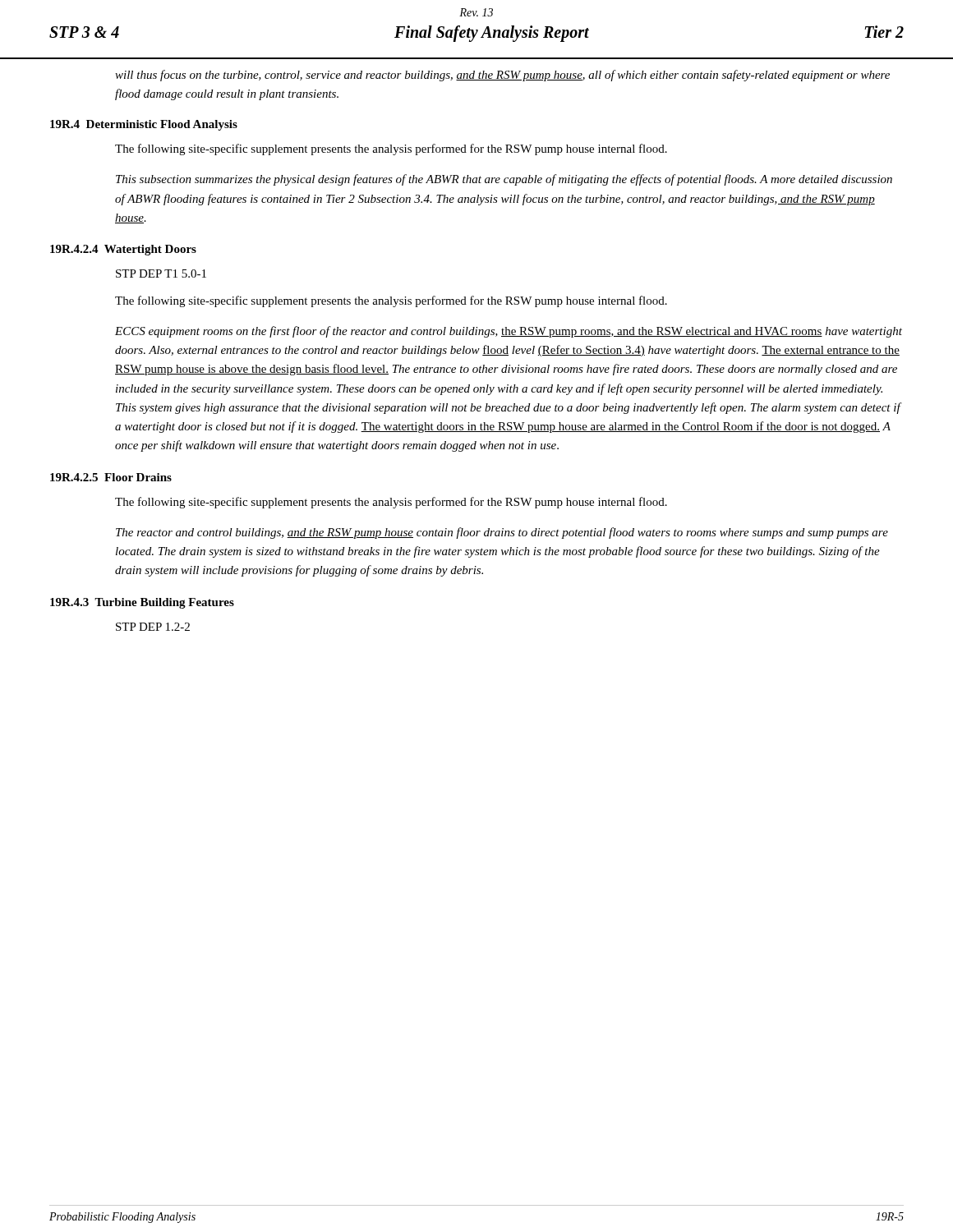Select the text containing "STP DEP 1.2-2"
953x1232 pixels.
click(x=153, y=626)
